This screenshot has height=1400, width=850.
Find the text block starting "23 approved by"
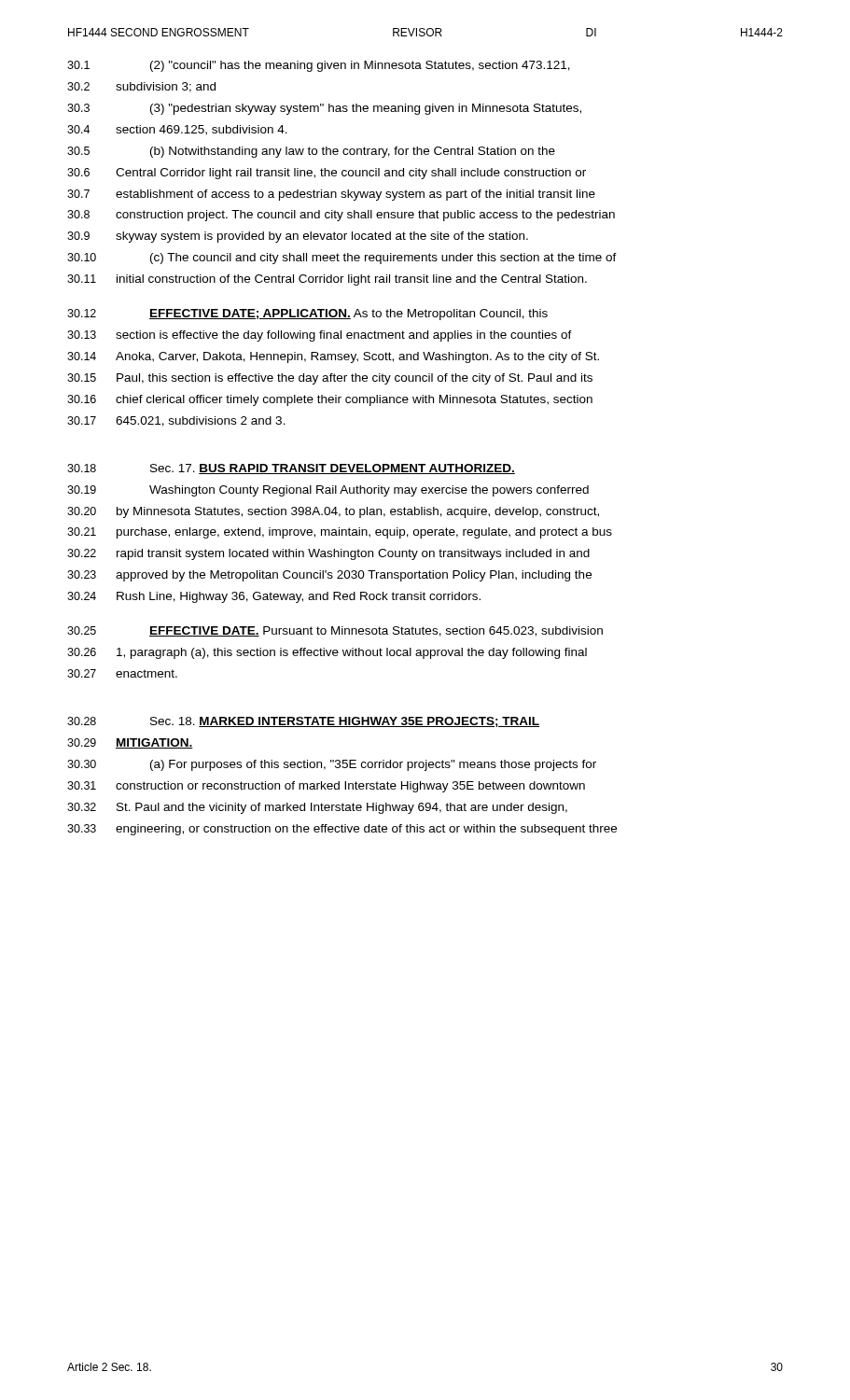(x=425, y=576)
